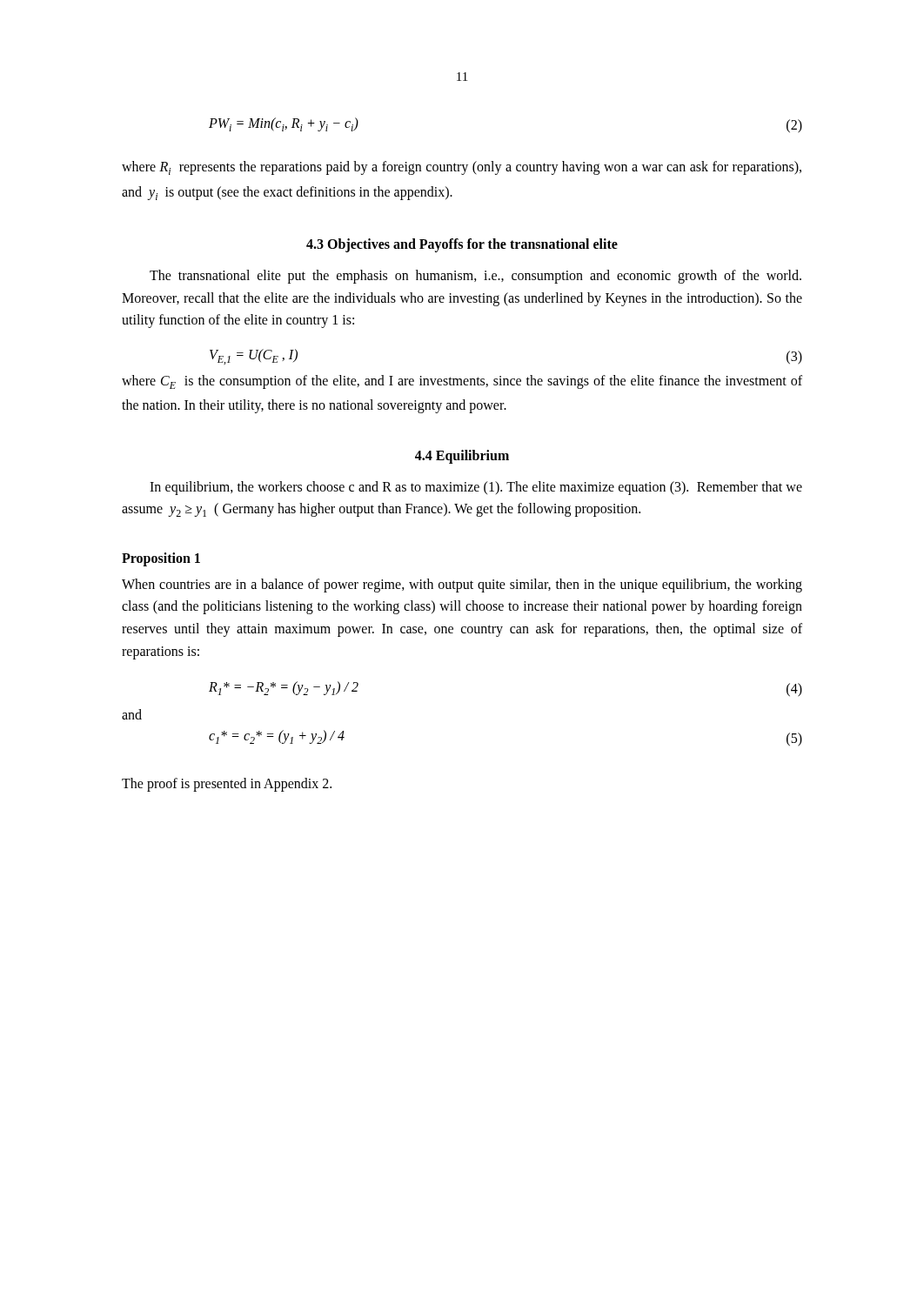Locate the section header that opens with "4.3 Objectives and"
924x1305 pixels.
(462, 244)
